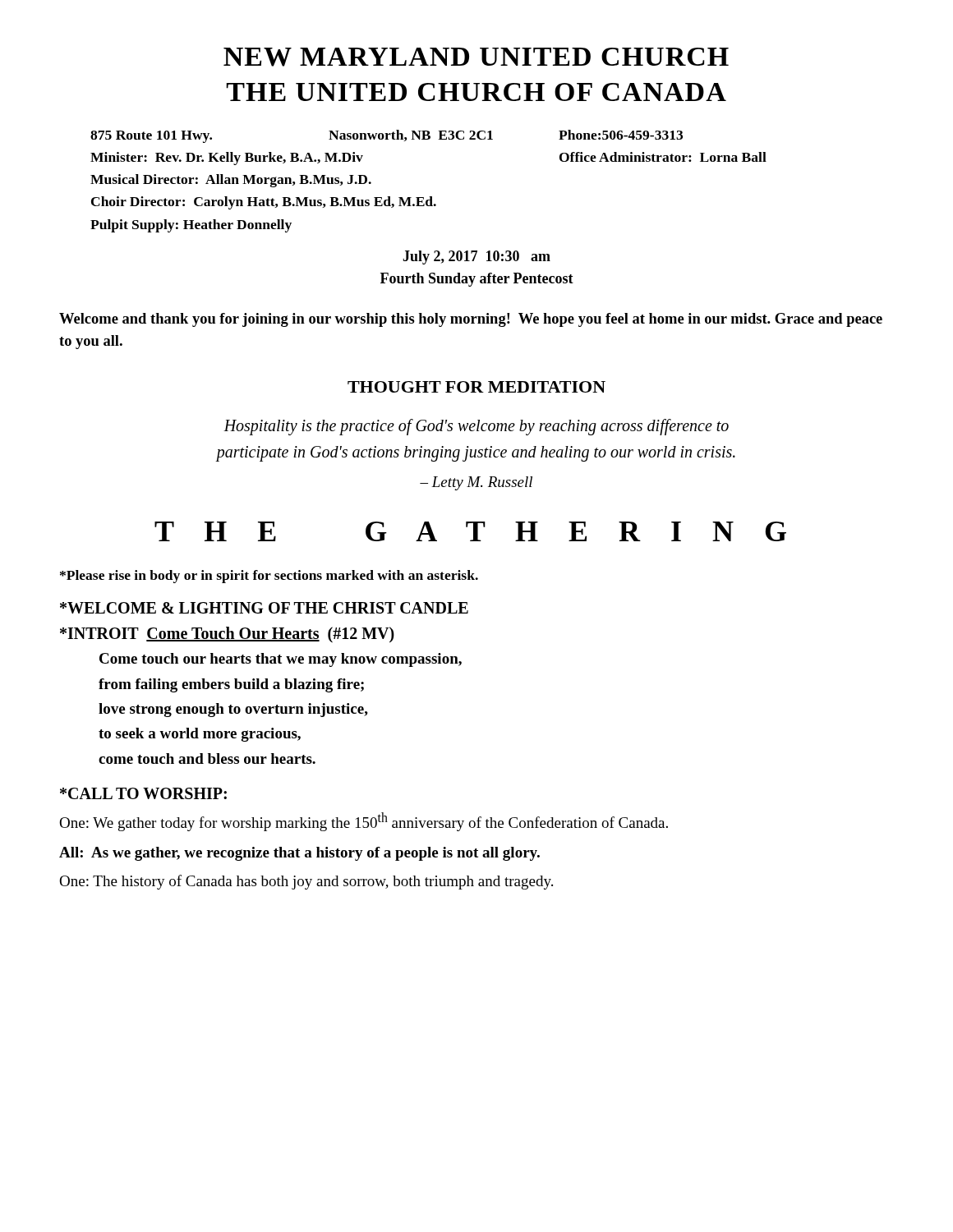Click on the element starting "One: The history of Canada has"

pos(307,881)
